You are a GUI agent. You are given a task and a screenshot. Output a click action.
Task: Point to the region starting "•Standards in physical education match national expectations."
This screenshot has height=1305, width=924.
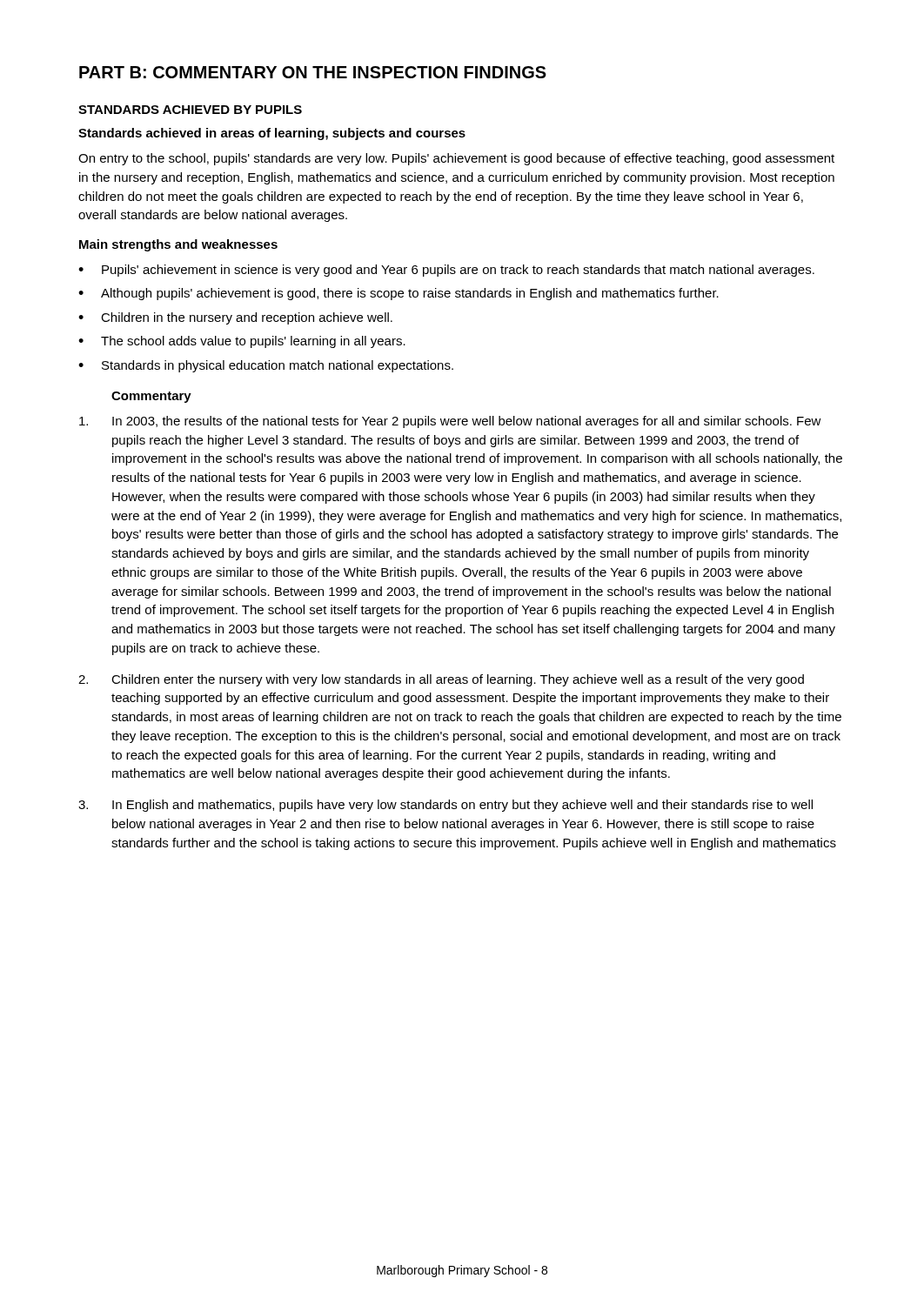point(462,366)
